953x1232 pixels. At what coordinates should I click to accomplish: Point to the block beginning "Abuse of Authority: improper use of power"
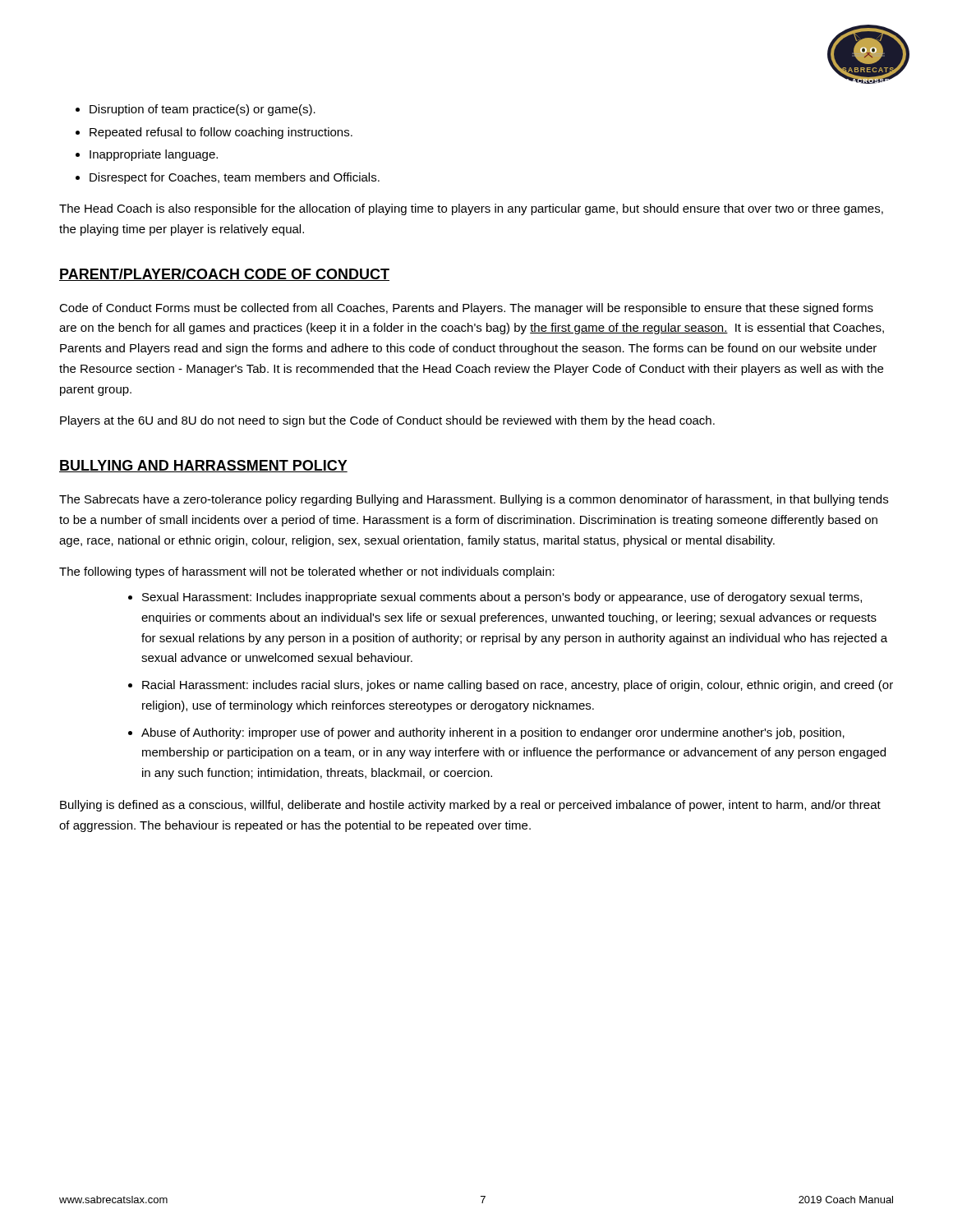(x=514, y=752)
